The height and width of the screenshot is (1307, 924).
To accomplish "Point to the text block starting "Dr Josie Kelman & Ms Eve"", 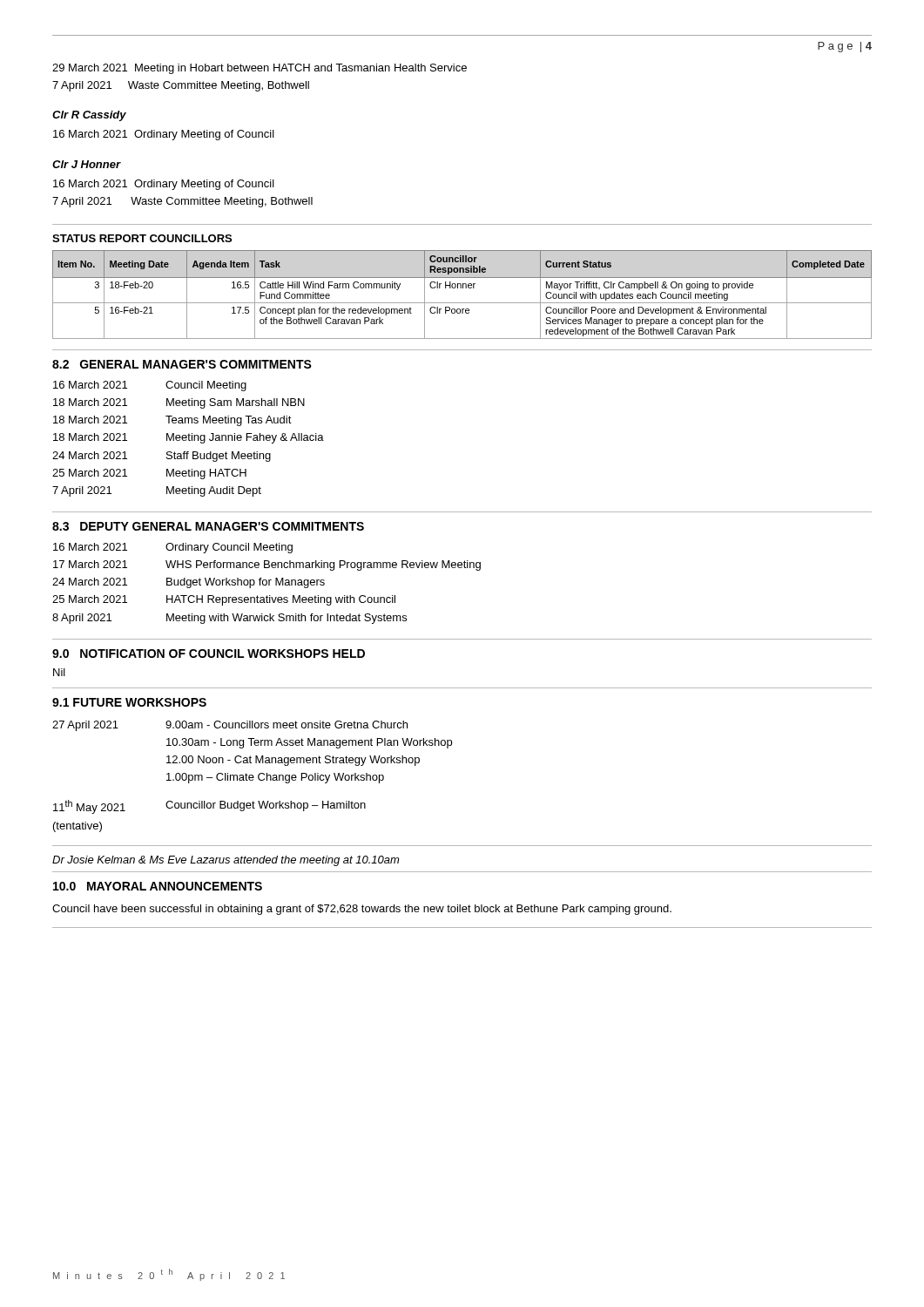I will click(226, 859).
